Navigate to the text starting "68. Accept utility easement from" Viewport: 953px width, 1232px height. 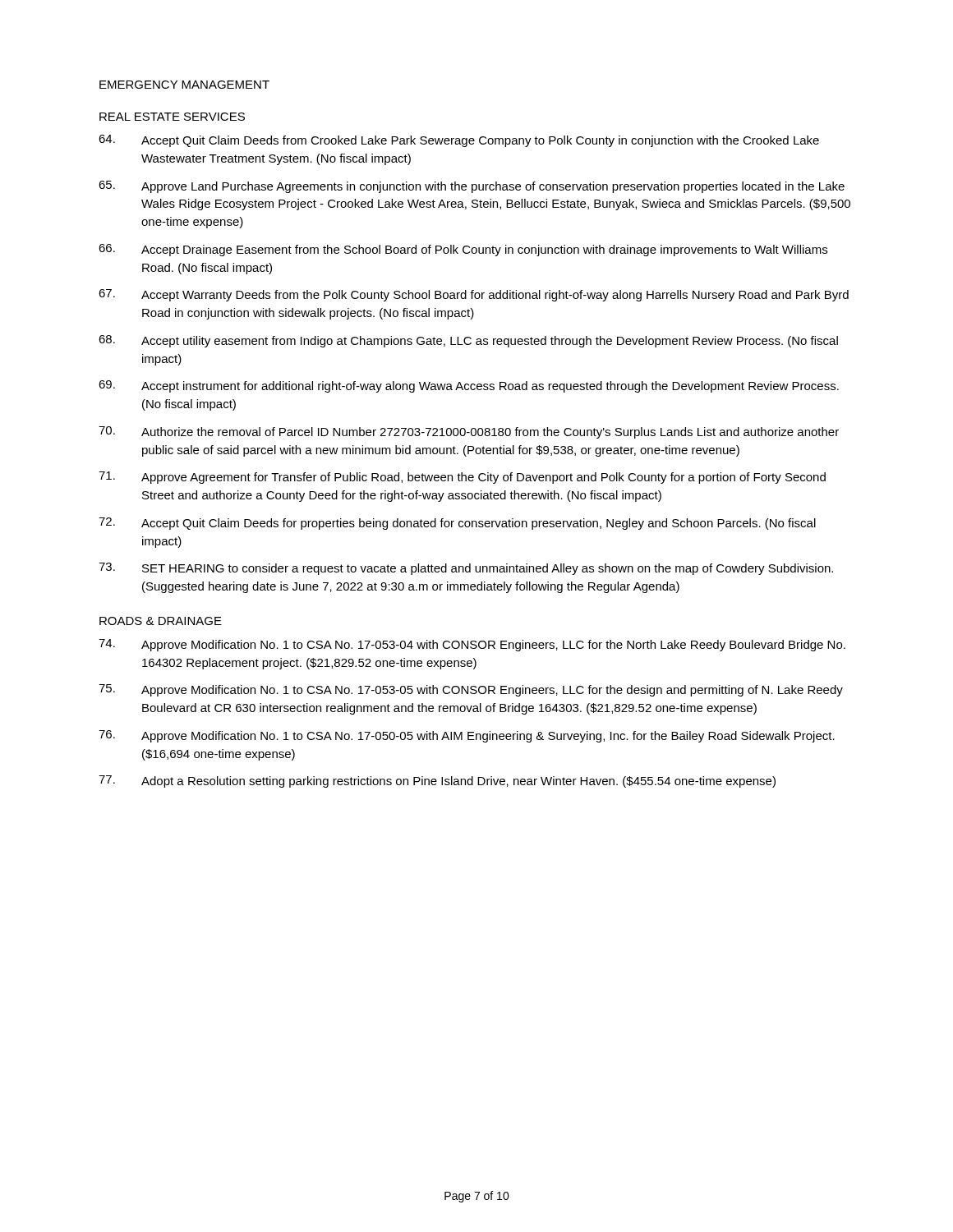(476, 350)
